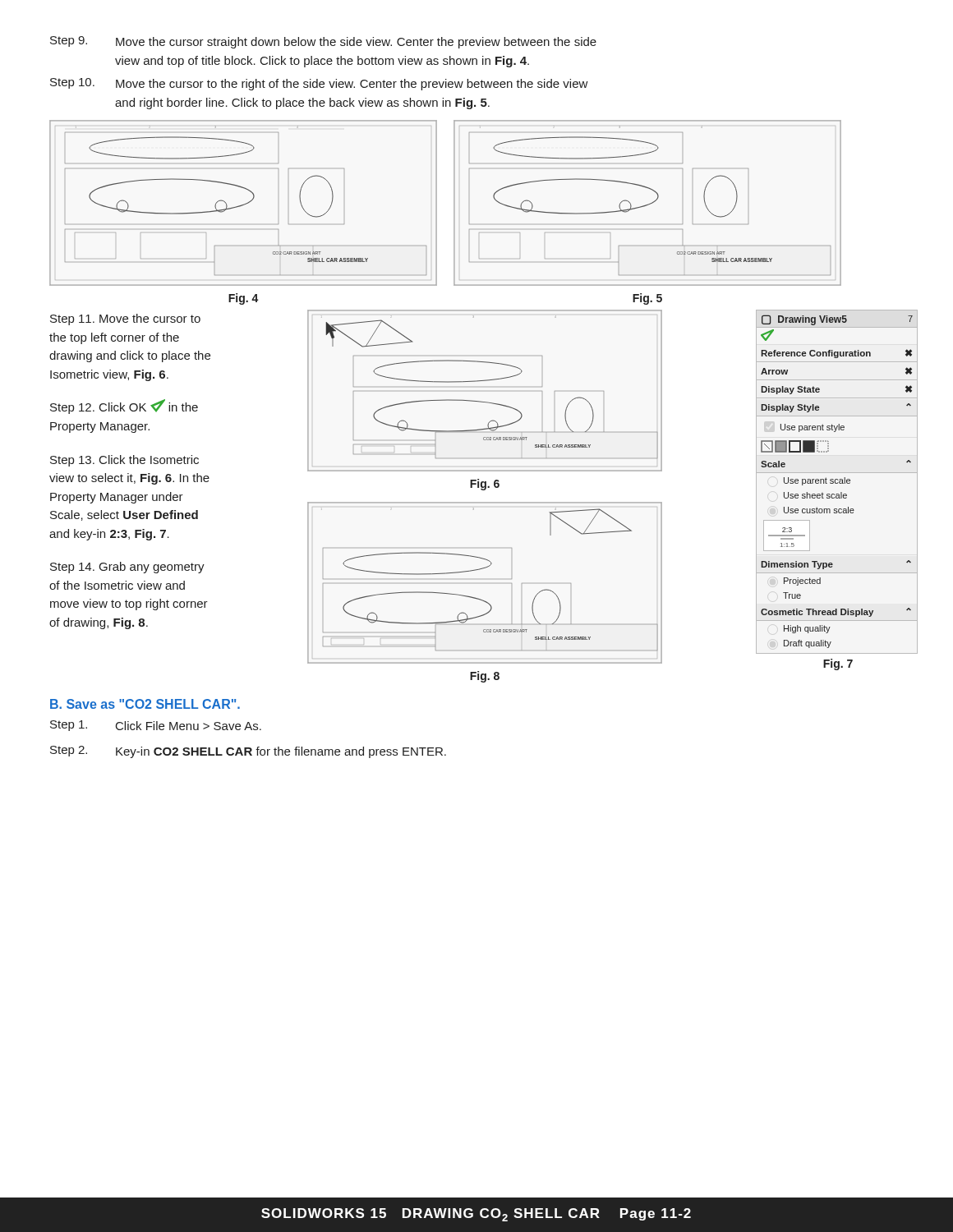Navigate to the passage starting "Step 1. Click"
Viewport: 953px width, 1232px height.
pyautogui.click(x=156, y=726)
